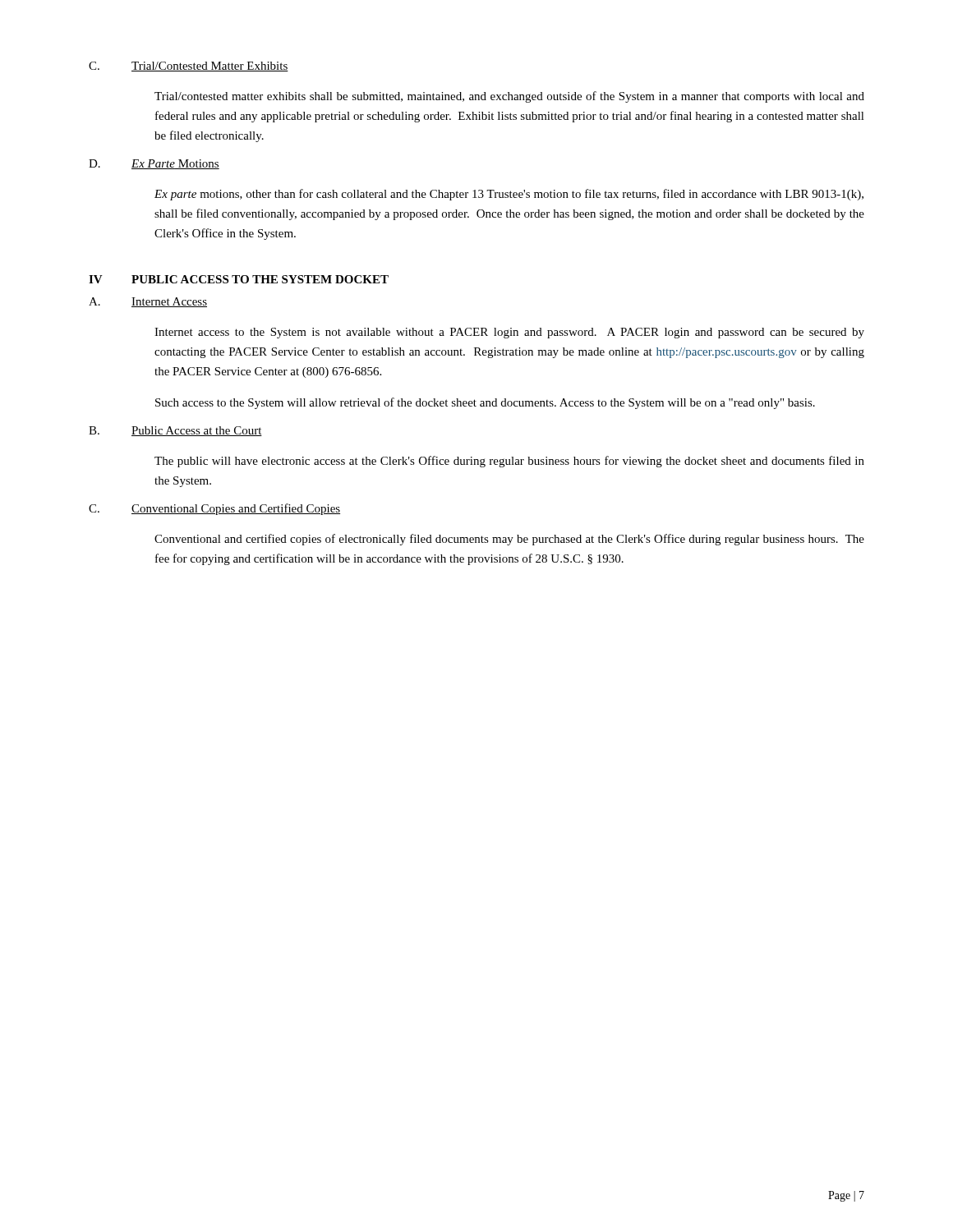This screenshot has width=953, height=1232.
Task: Find the section header that says "C. Conventional Copies and Certified Copies"
Action: 214,509
